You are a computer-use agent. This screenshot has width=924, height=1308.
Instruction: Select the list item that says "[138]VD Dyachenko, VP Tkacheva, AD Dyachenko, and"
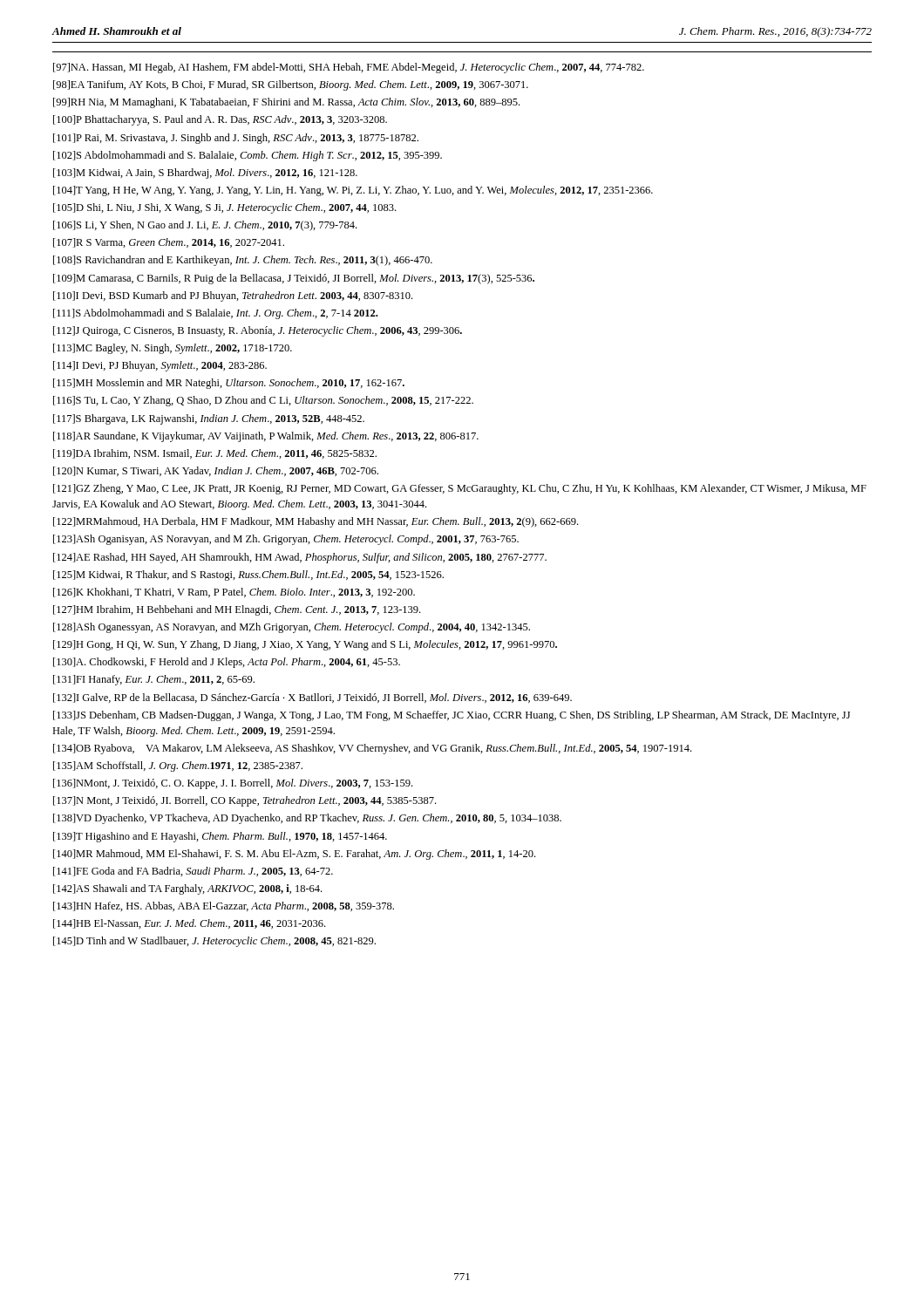tap(307, 818)
